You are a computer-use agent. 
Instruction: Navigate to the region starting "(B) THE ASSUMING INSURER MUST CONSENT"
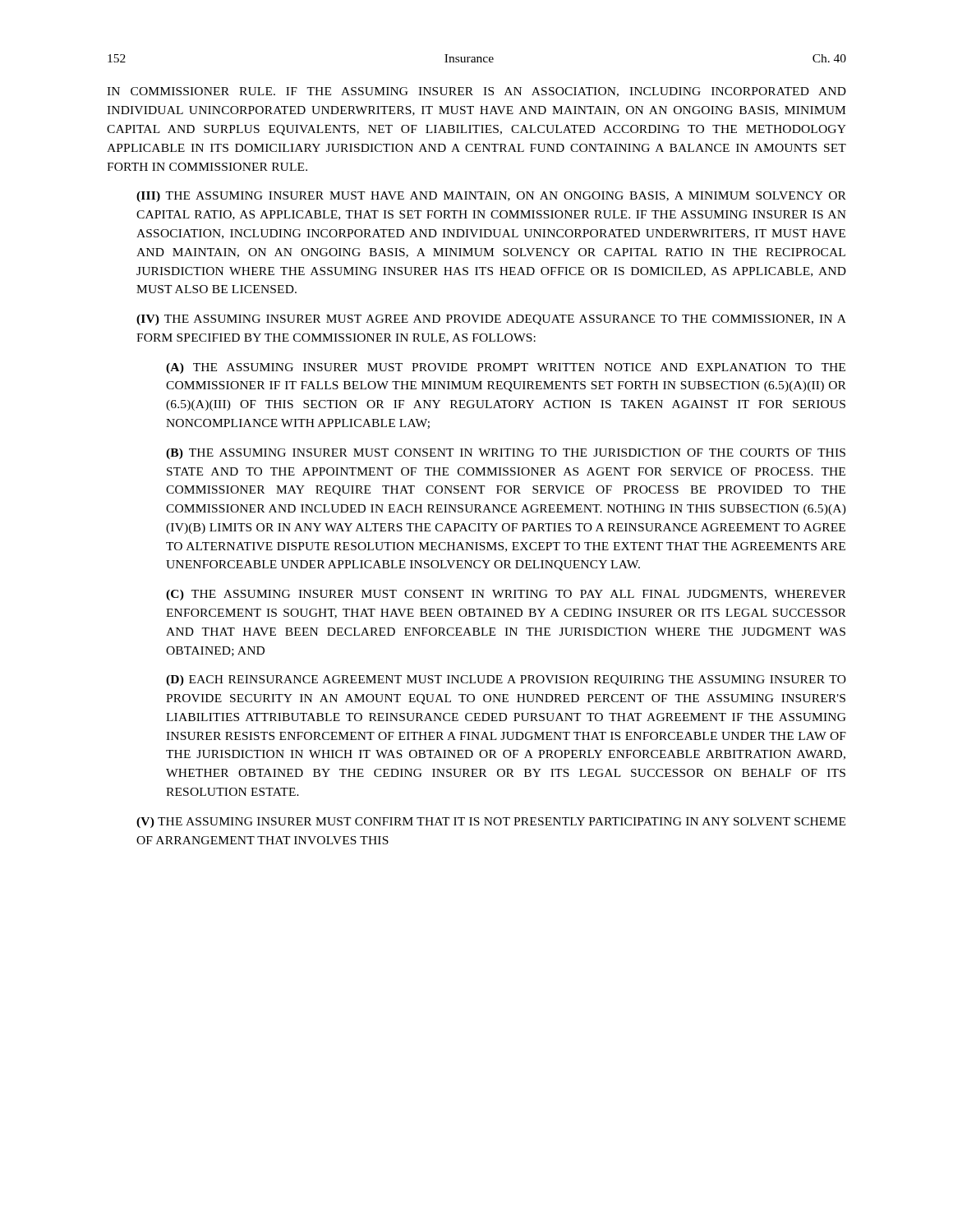click(506, 508)
